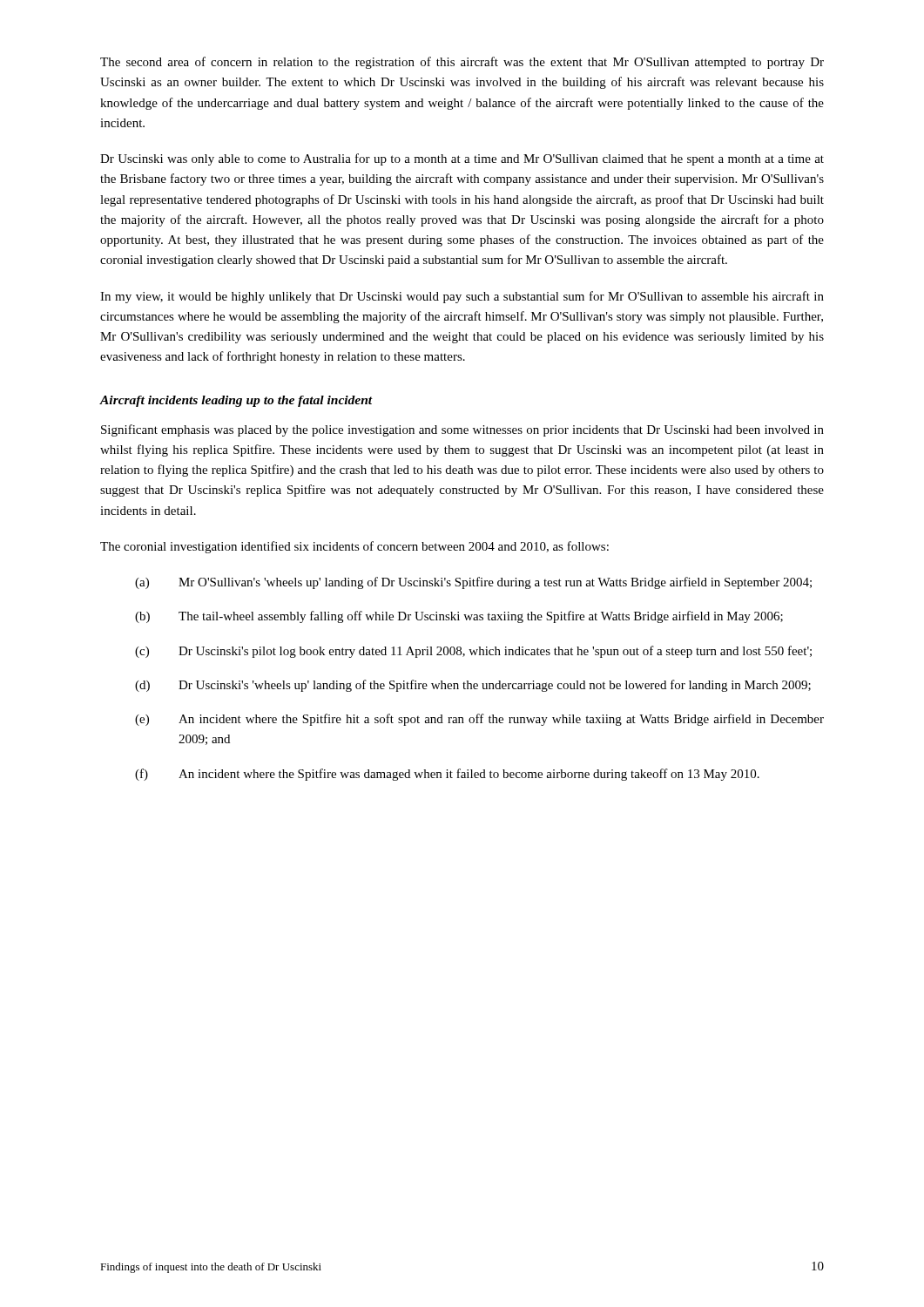Locate the block of text that opens with "(d) Dr Uscinski's"
This screenshot has height=1307, width=924.
pos(479,685)
